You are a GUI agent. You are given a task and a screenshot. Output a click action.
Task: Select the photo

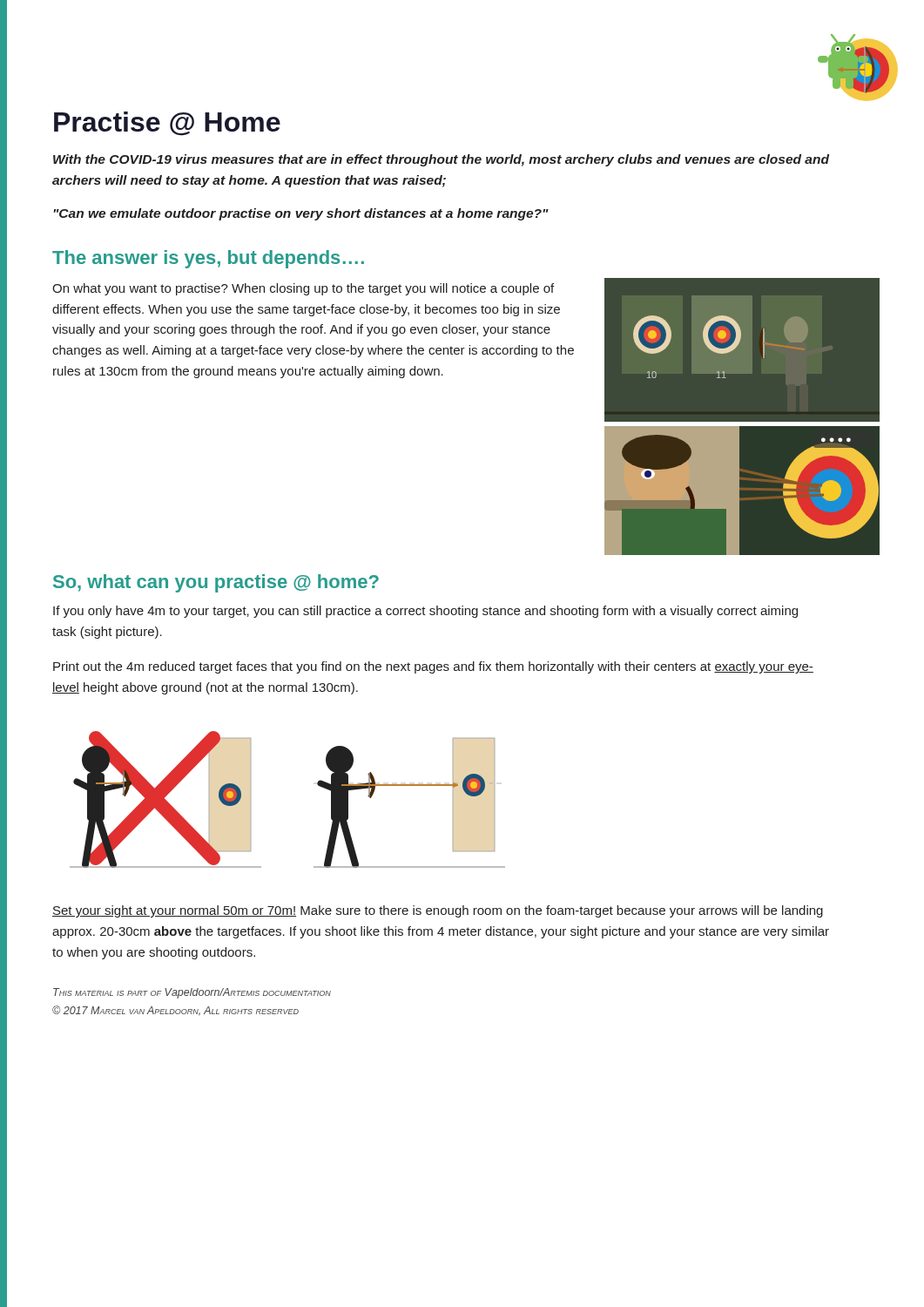point(742,417)
